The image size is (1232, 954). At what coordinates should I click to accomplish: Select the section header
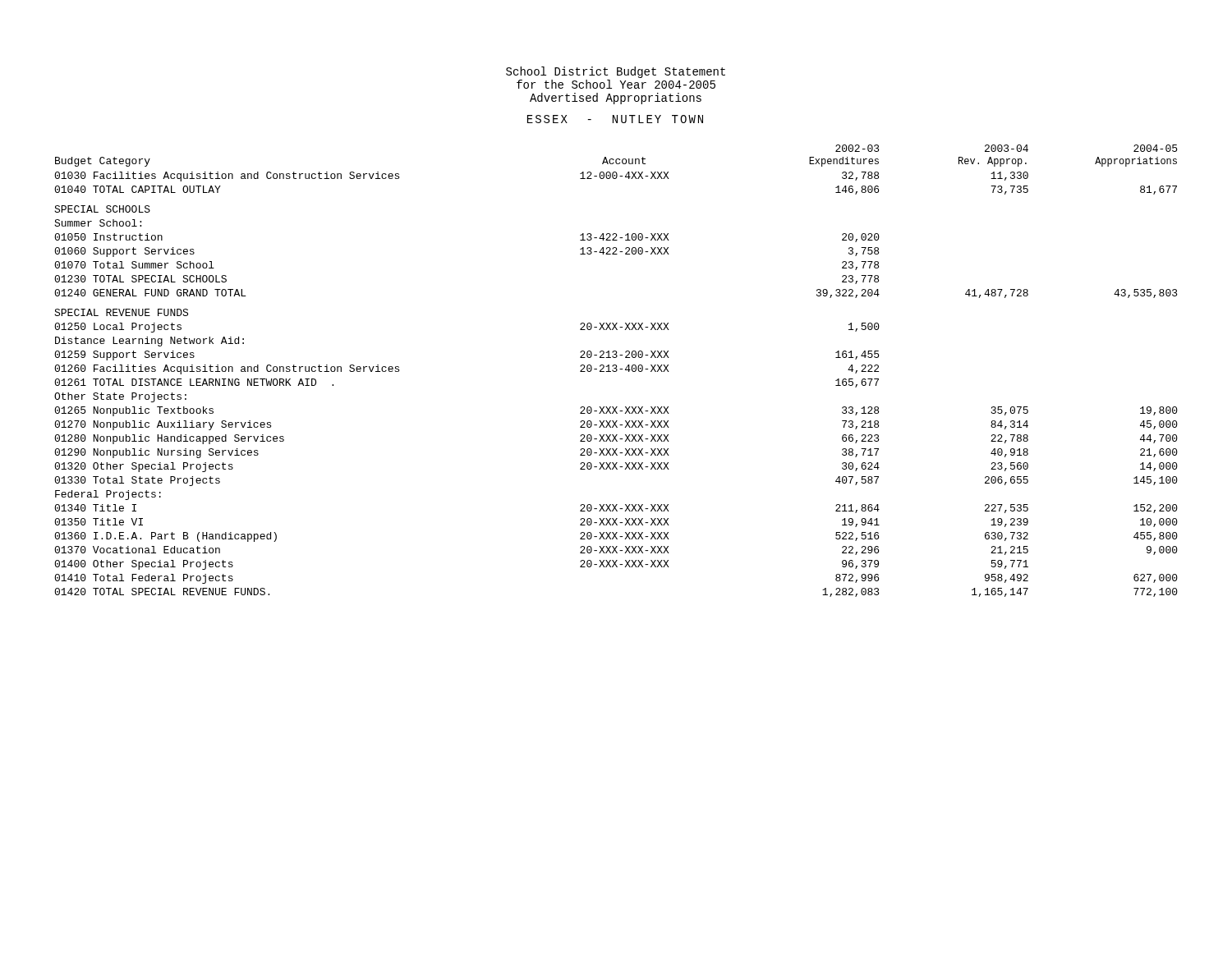[616, 120]
